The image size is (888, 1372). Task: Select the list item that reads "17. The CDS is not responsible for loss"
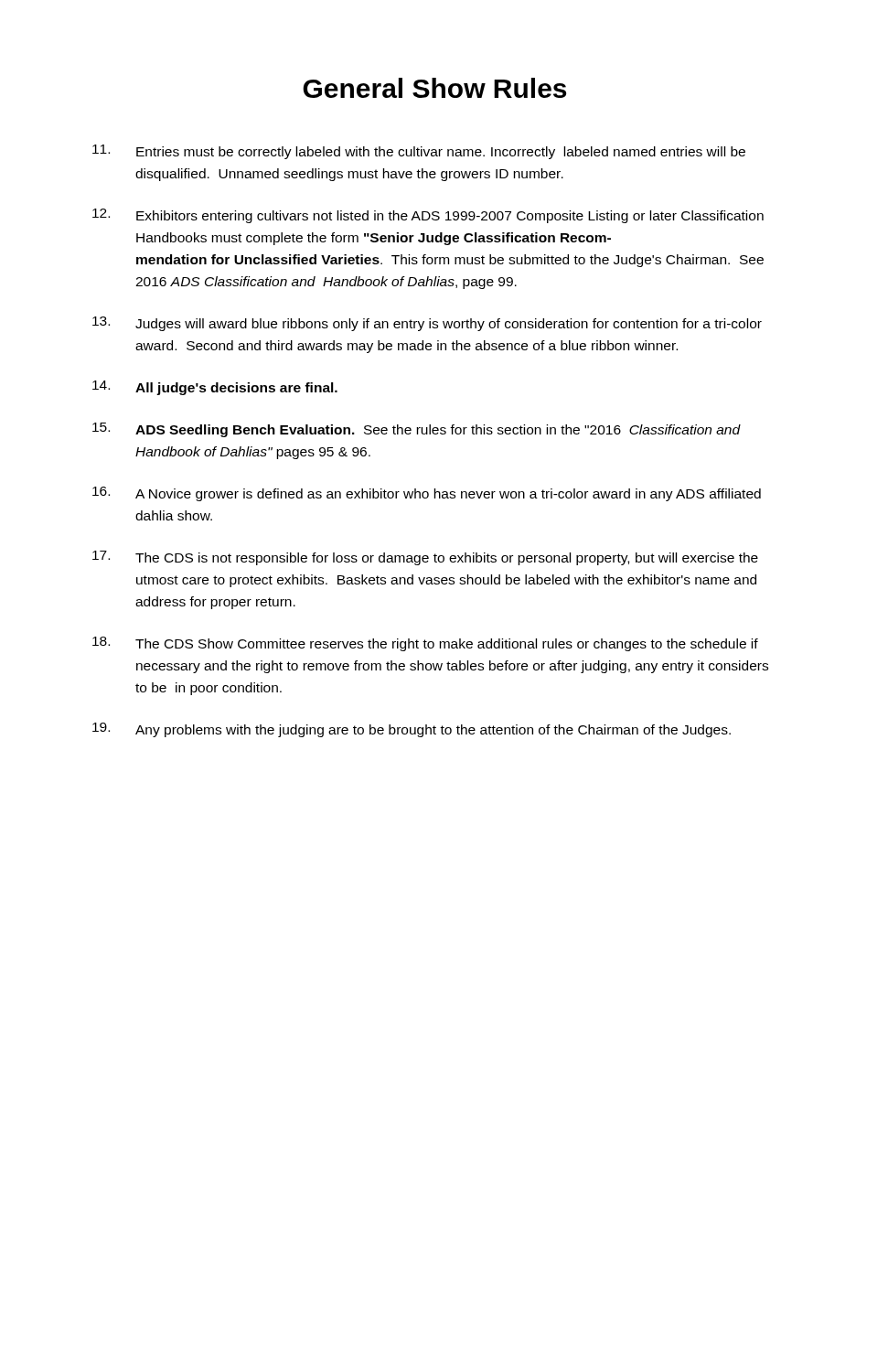(435, 580)
